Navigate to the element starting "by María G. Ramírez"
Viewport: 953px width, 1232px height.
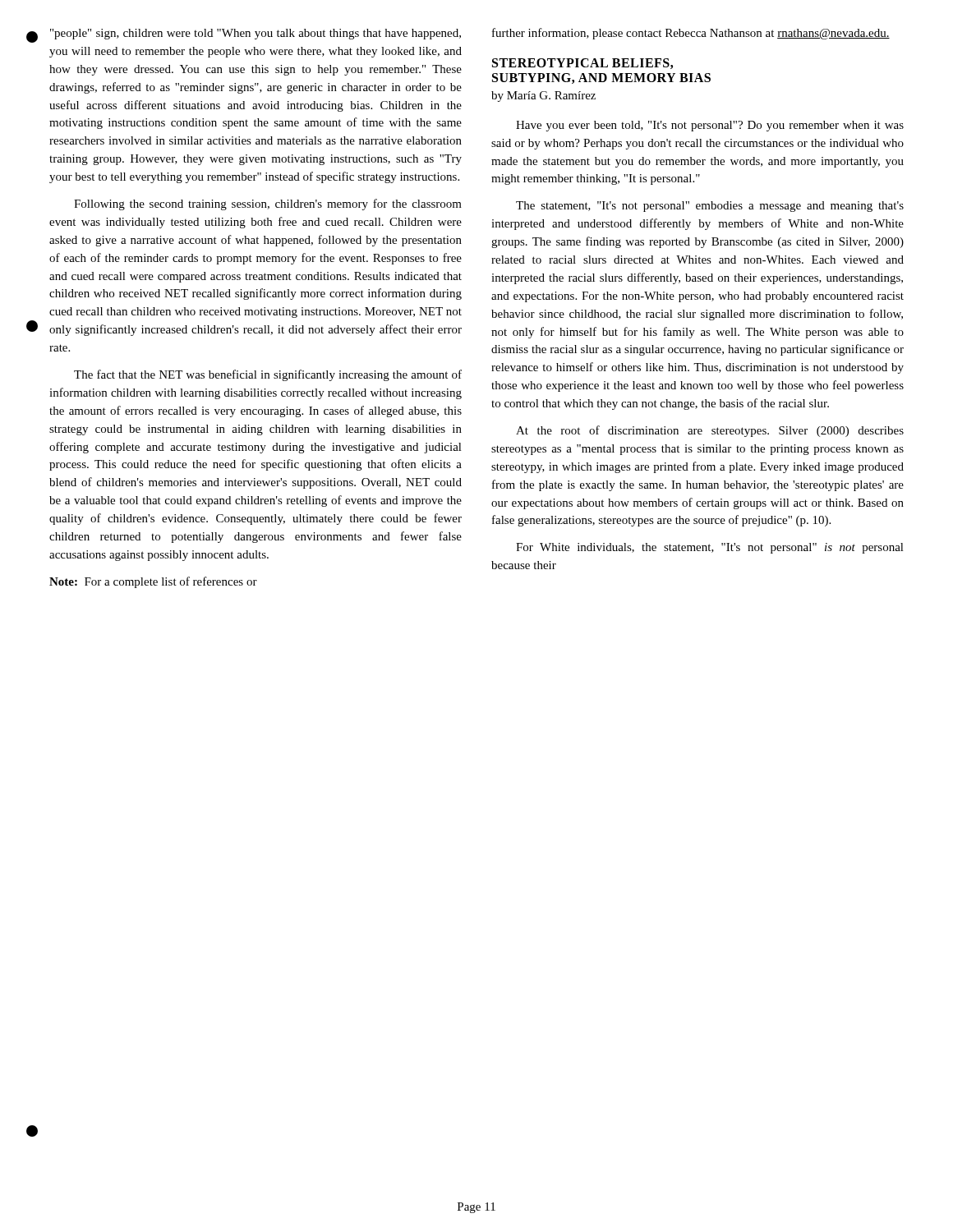pyautogui.click(x=543, y=97)
